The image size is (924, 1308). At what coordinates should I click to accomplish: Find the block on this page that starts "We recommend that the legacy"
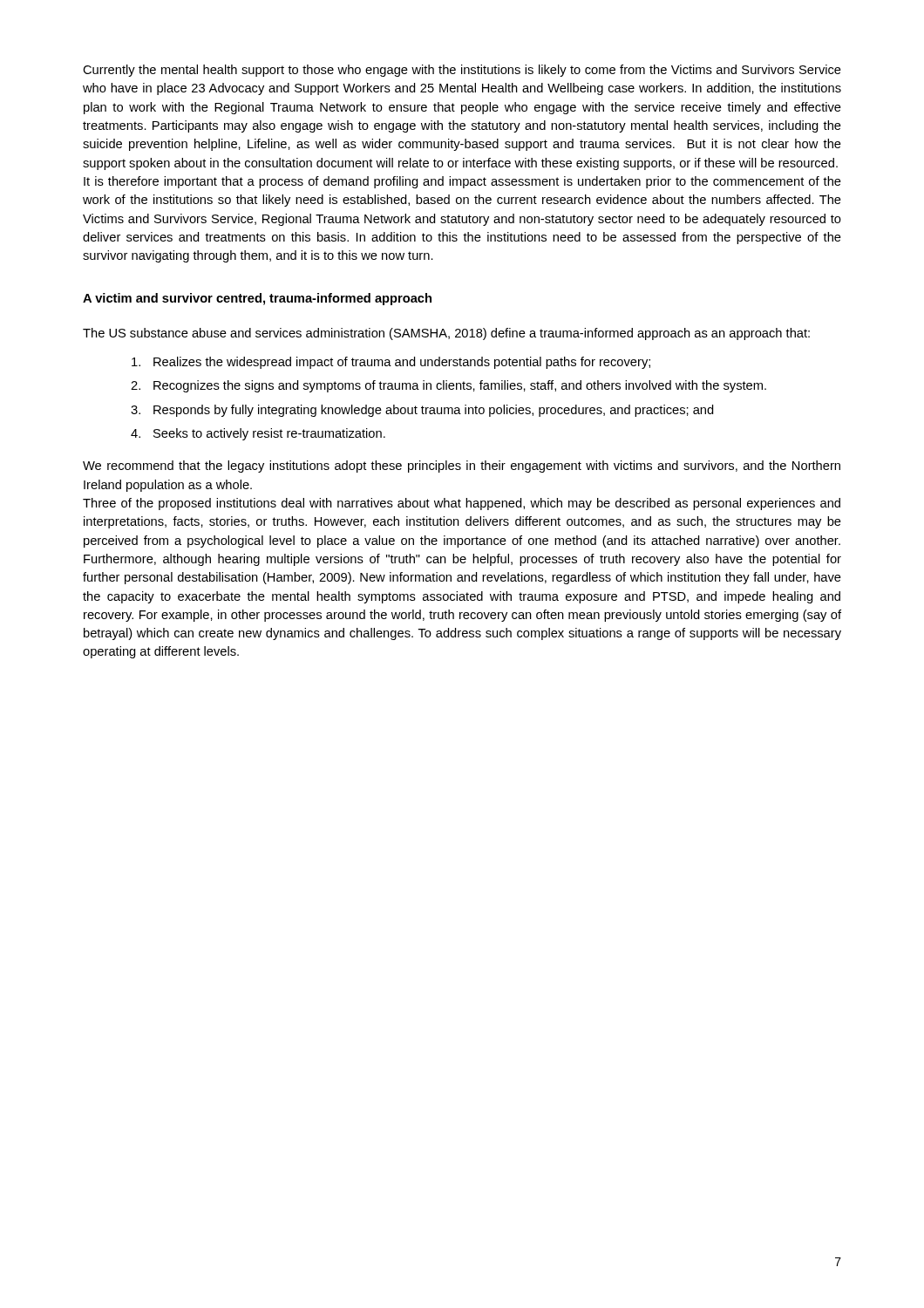(462, 475)
